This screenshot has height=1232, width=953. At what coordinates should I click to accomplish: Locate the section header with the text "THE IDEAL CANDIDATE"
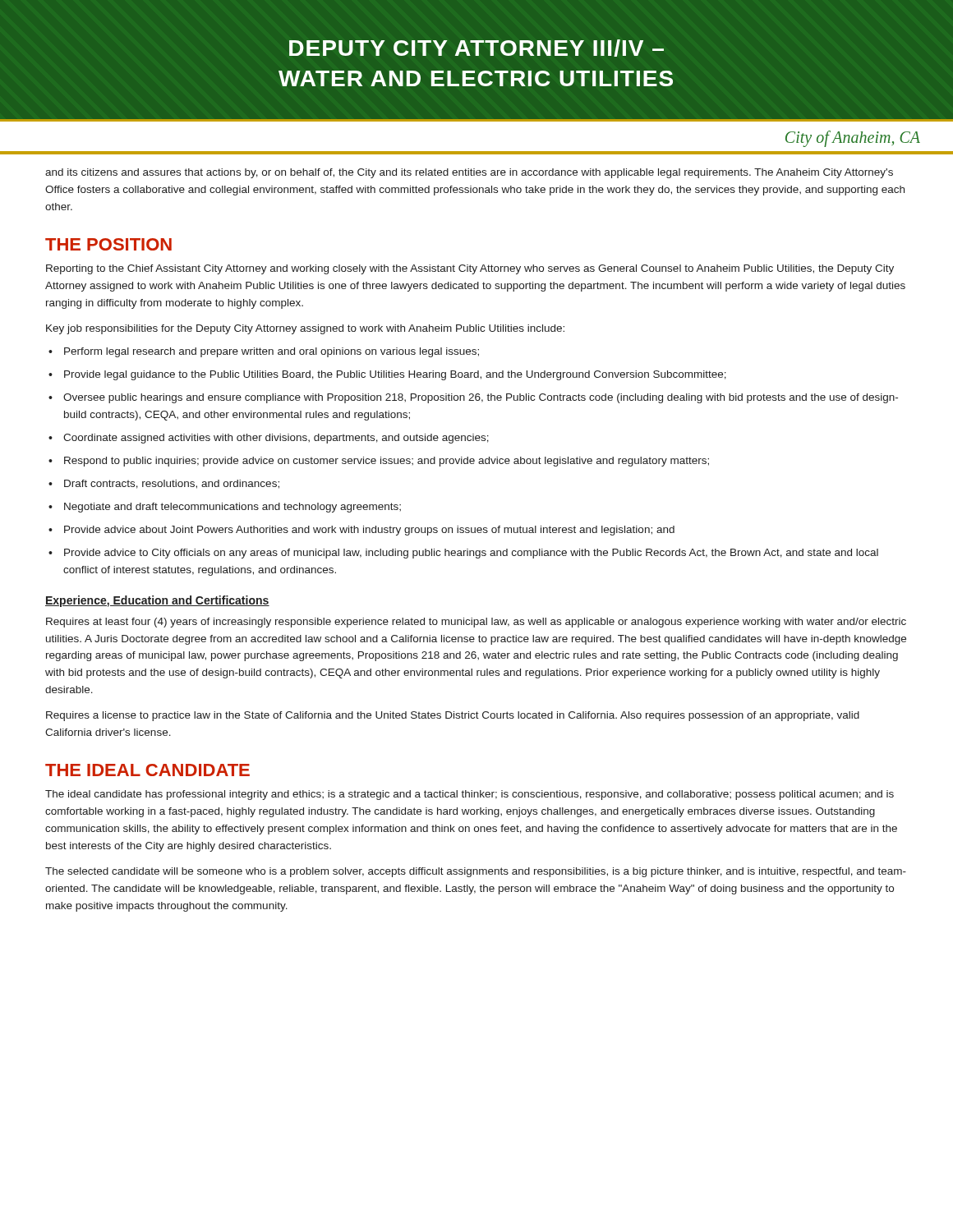pos(148,770)
